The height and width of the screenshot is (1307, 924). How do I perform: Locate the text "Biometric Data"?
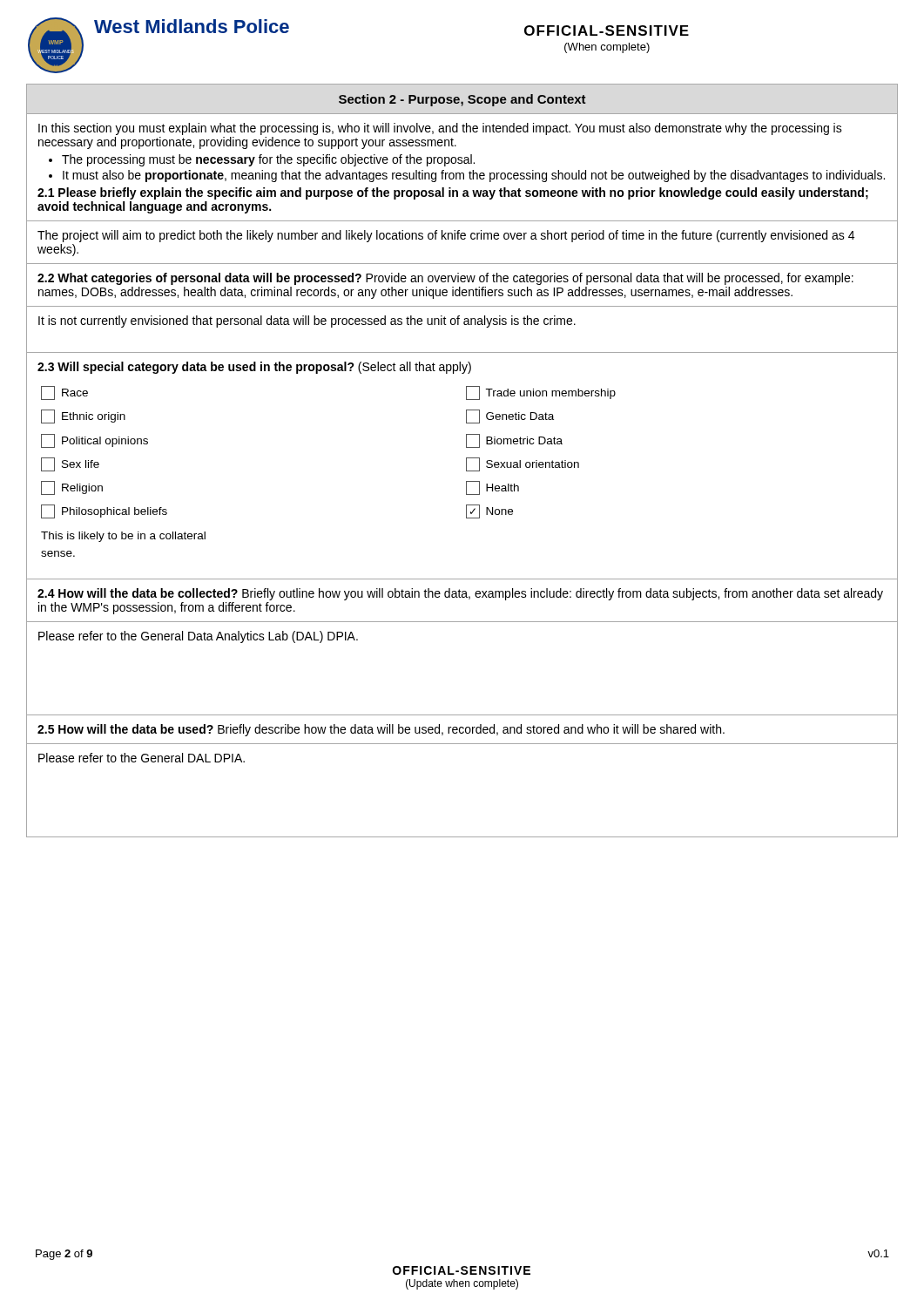tap(514, 440)
